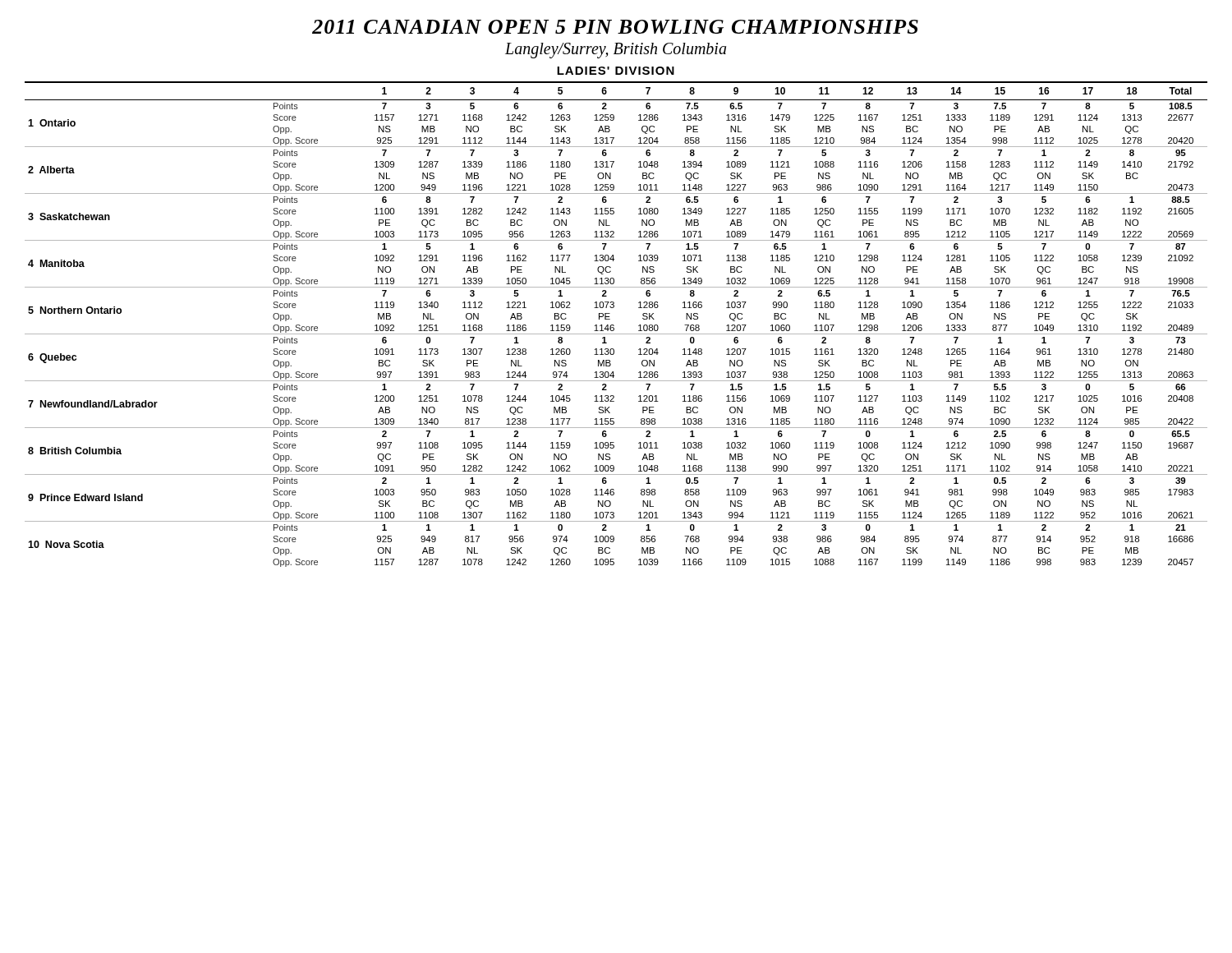Find a table
Viewport: 1232px width, 953px height.
coord(616,324)
